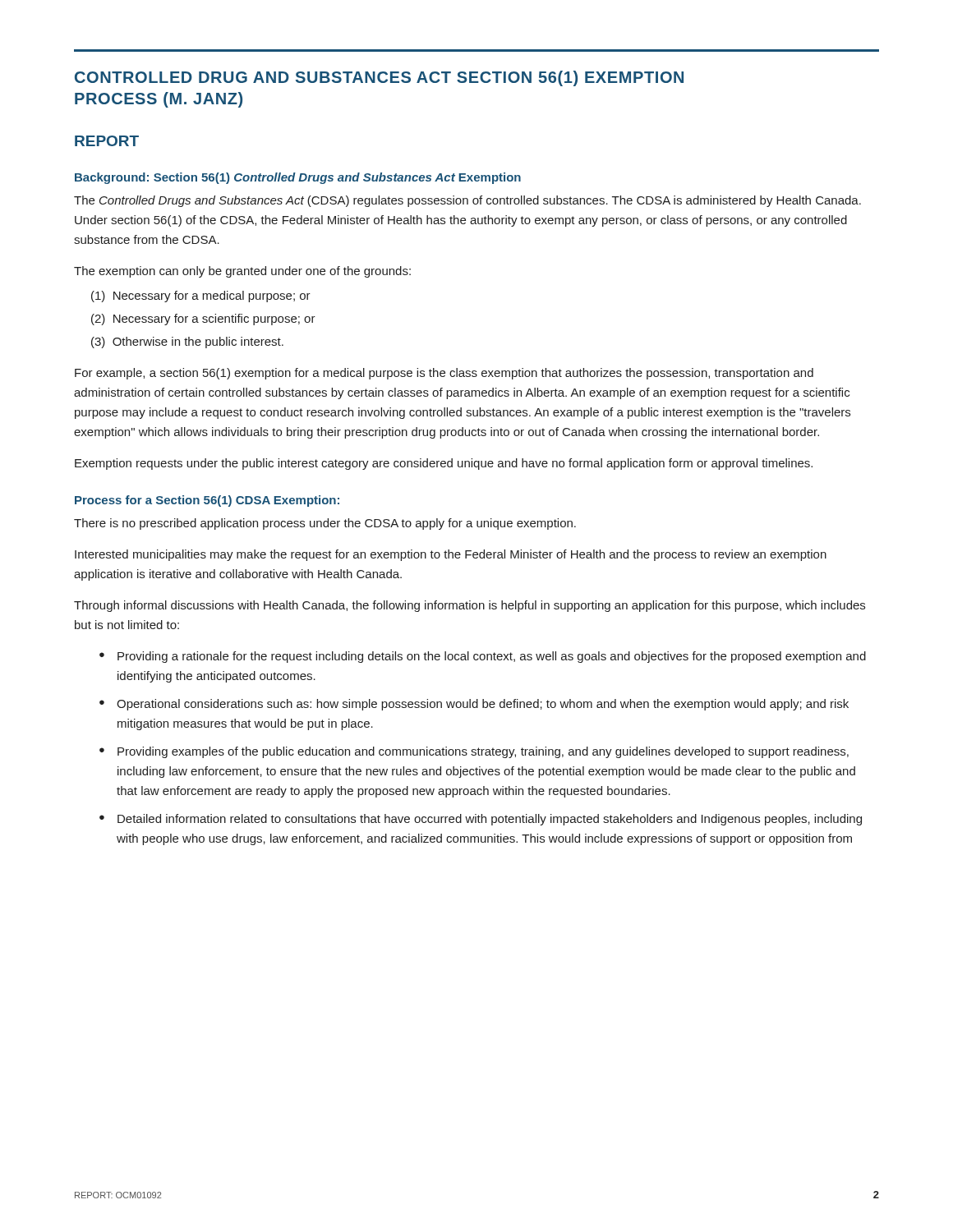Find the block starting "(1) Necessary for a medical purpose;"
Viewport: 953px width, 1232px height.
(x=200, y=295)
